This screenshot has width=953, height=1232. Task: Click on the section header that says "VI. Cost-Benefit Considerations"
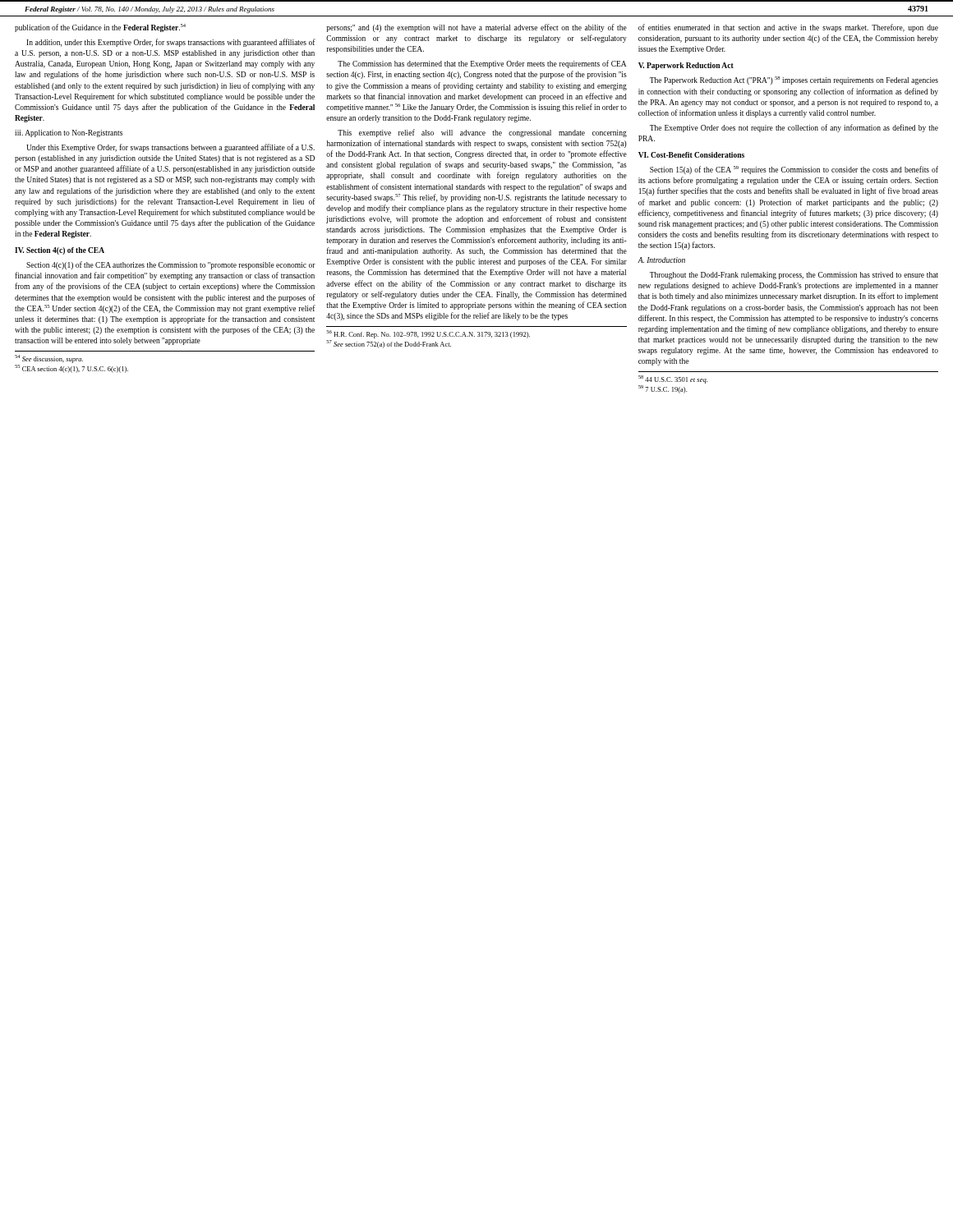788,156
